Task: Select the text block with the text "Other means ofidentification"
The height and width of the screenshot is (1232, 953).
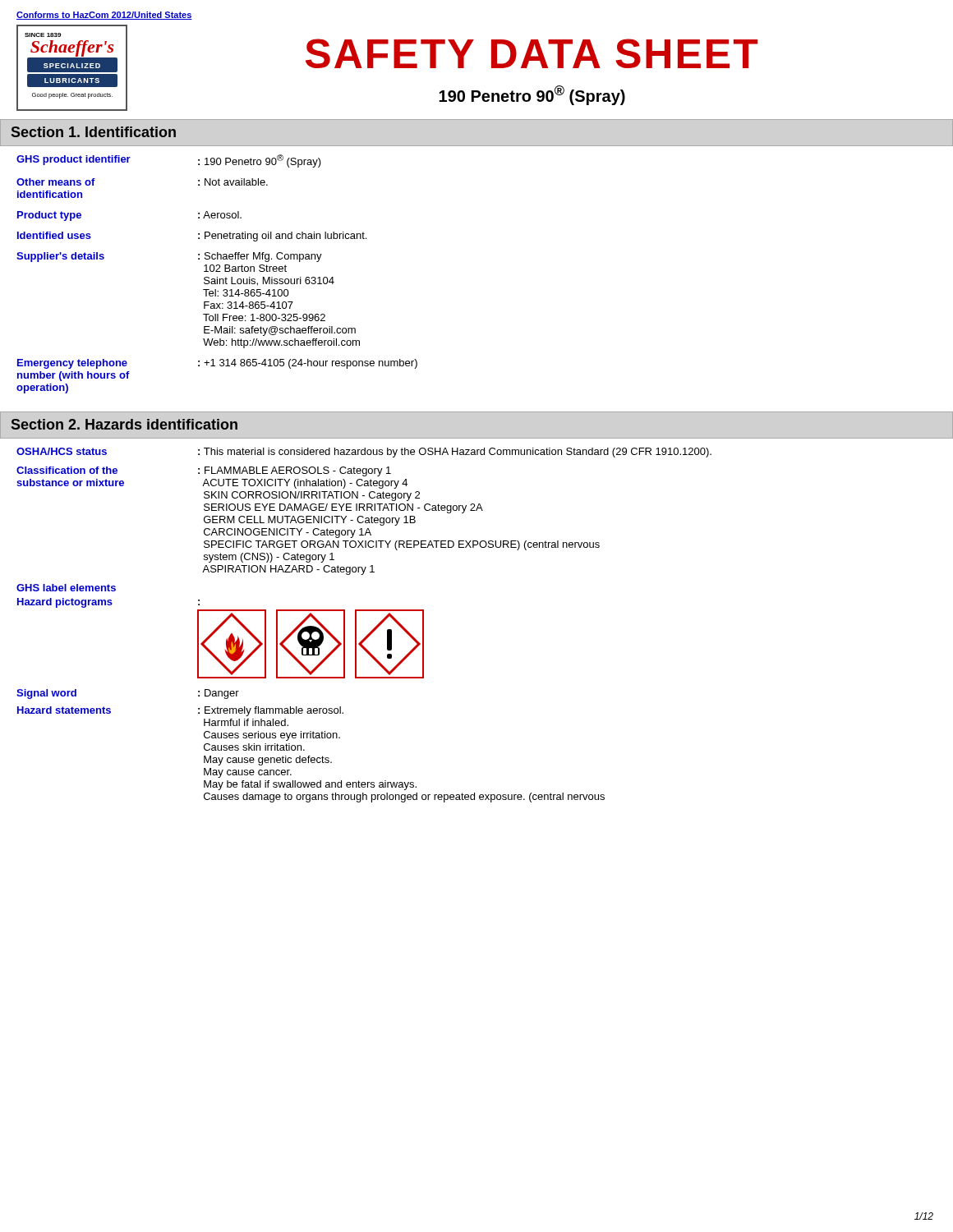Action: tap(52, 182)
